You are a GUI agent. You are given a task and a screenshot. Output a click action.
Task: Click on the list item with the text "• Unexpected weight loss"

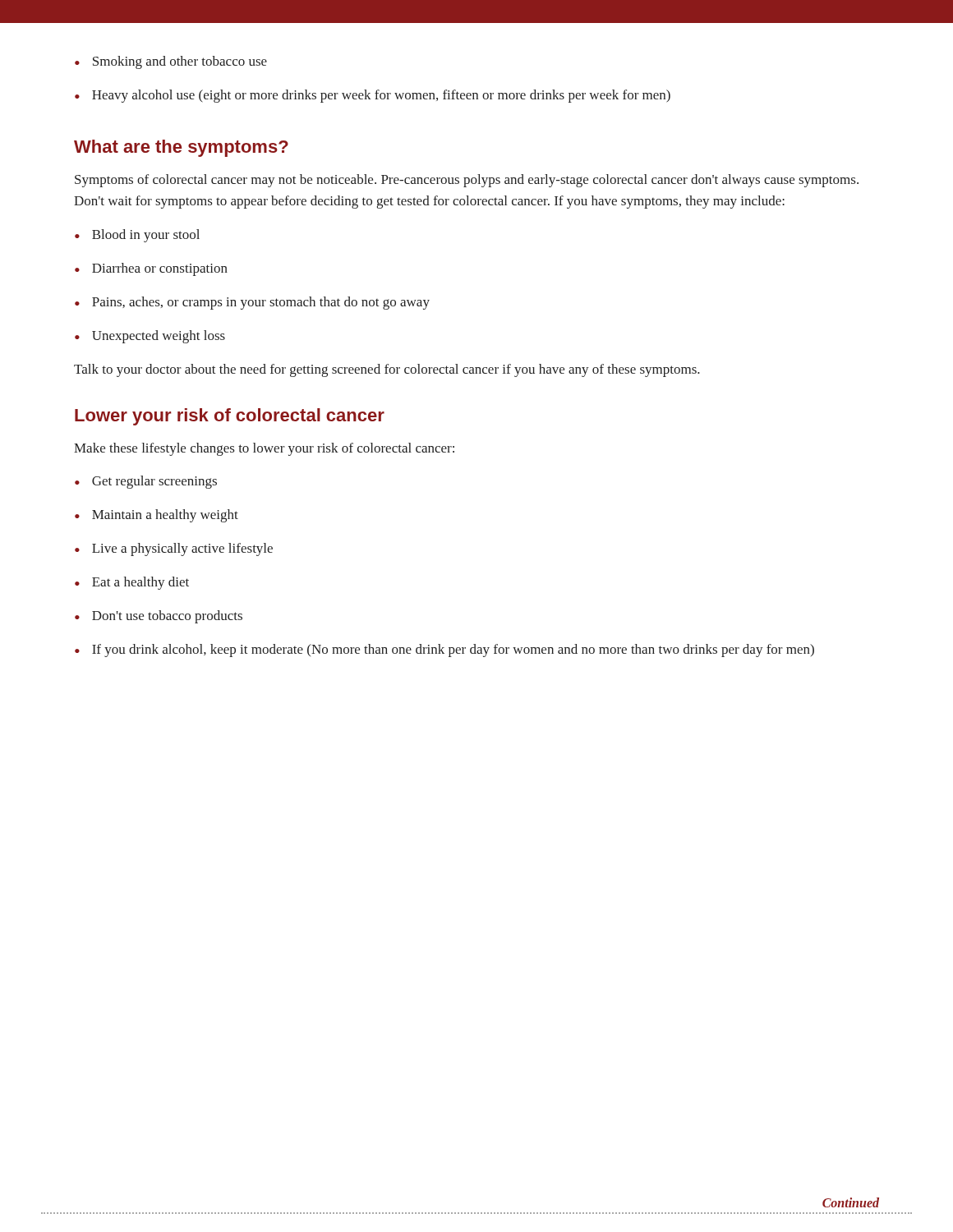[x=150, y=338]
